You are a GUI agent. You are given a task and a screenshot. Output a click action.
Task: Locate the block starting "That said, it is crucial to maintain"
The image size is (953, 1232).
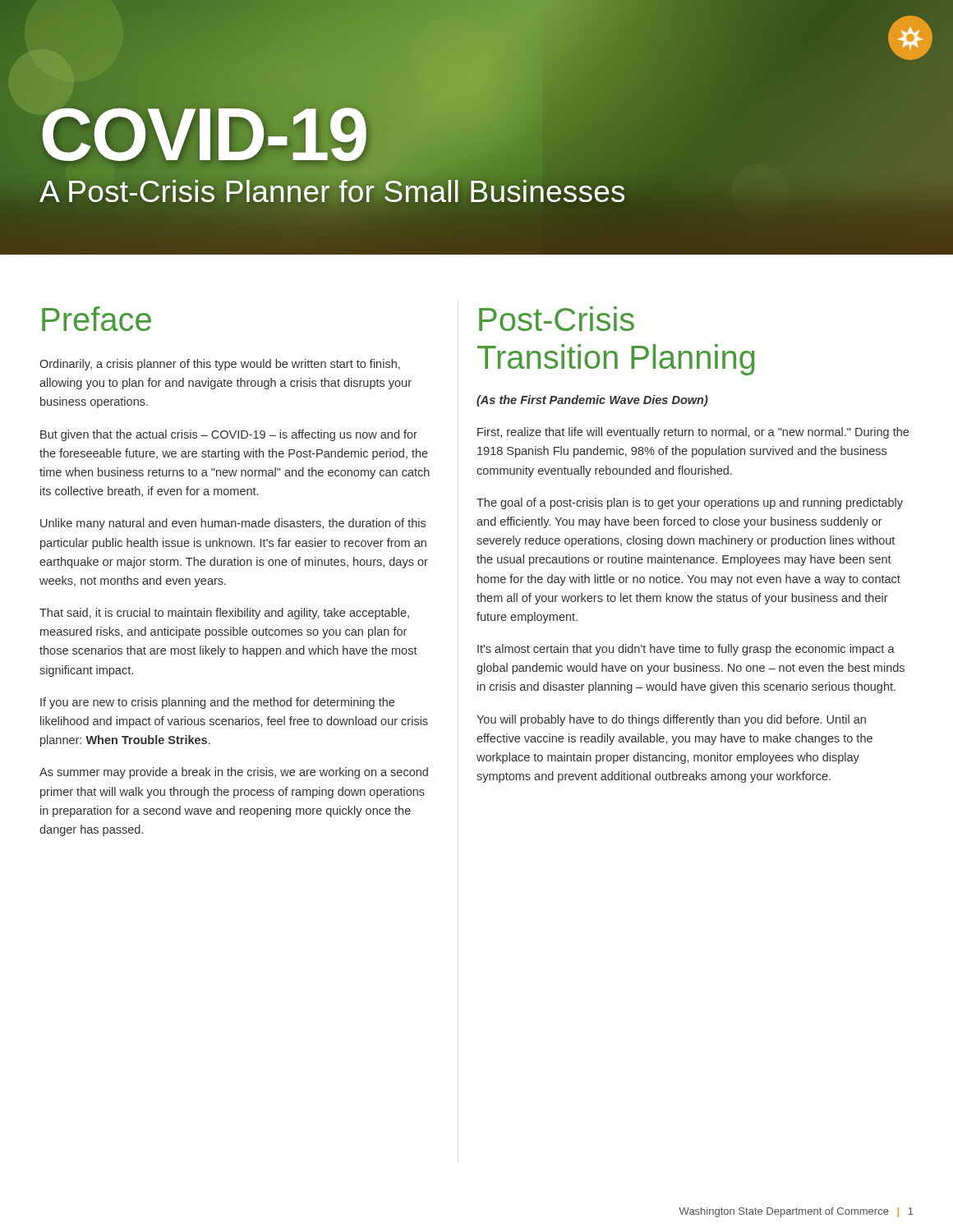tap(228, 641)
